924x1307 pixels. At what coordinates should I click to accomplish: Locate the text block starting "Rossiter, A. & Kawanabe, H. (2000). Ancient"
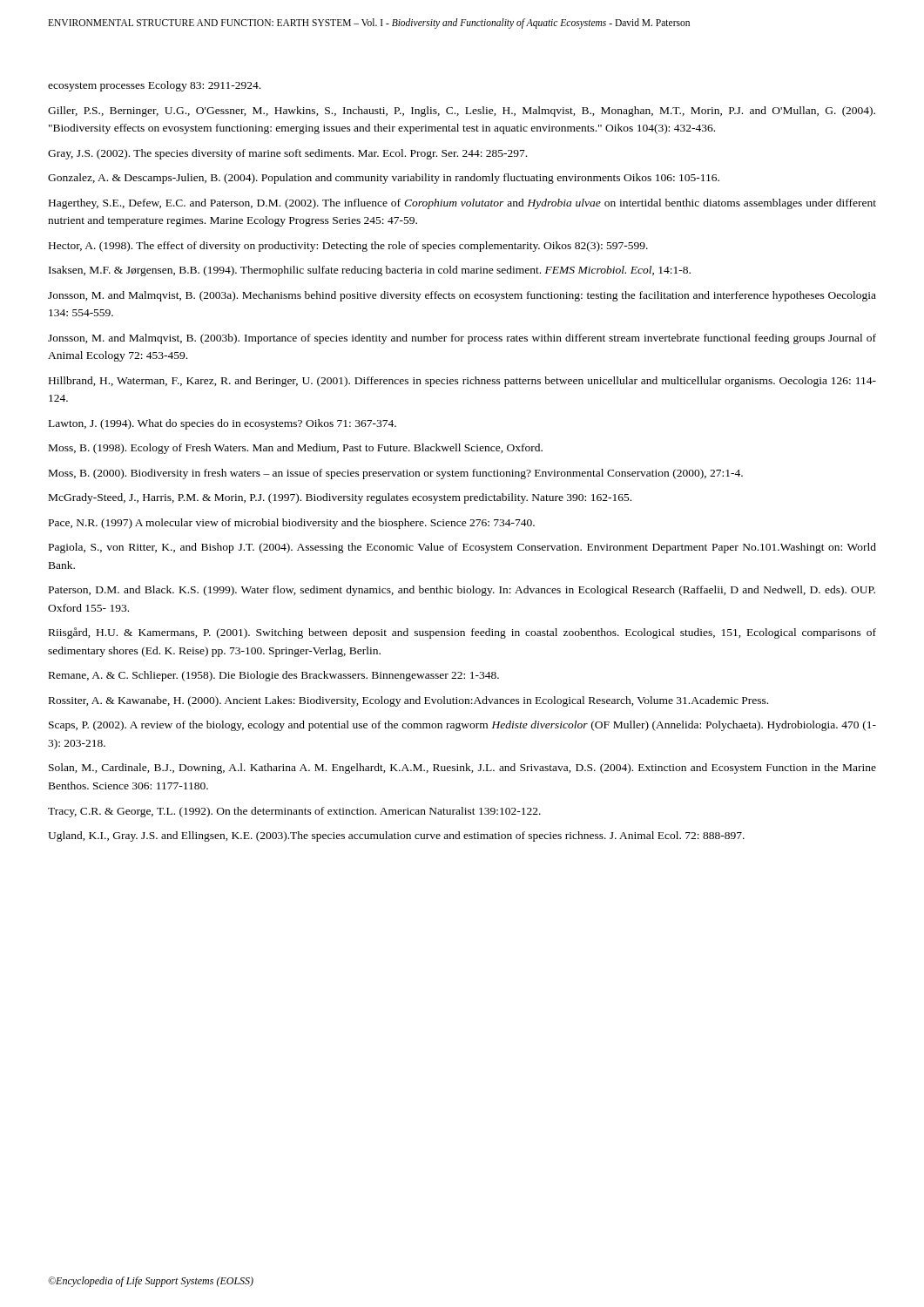(409, 700)
